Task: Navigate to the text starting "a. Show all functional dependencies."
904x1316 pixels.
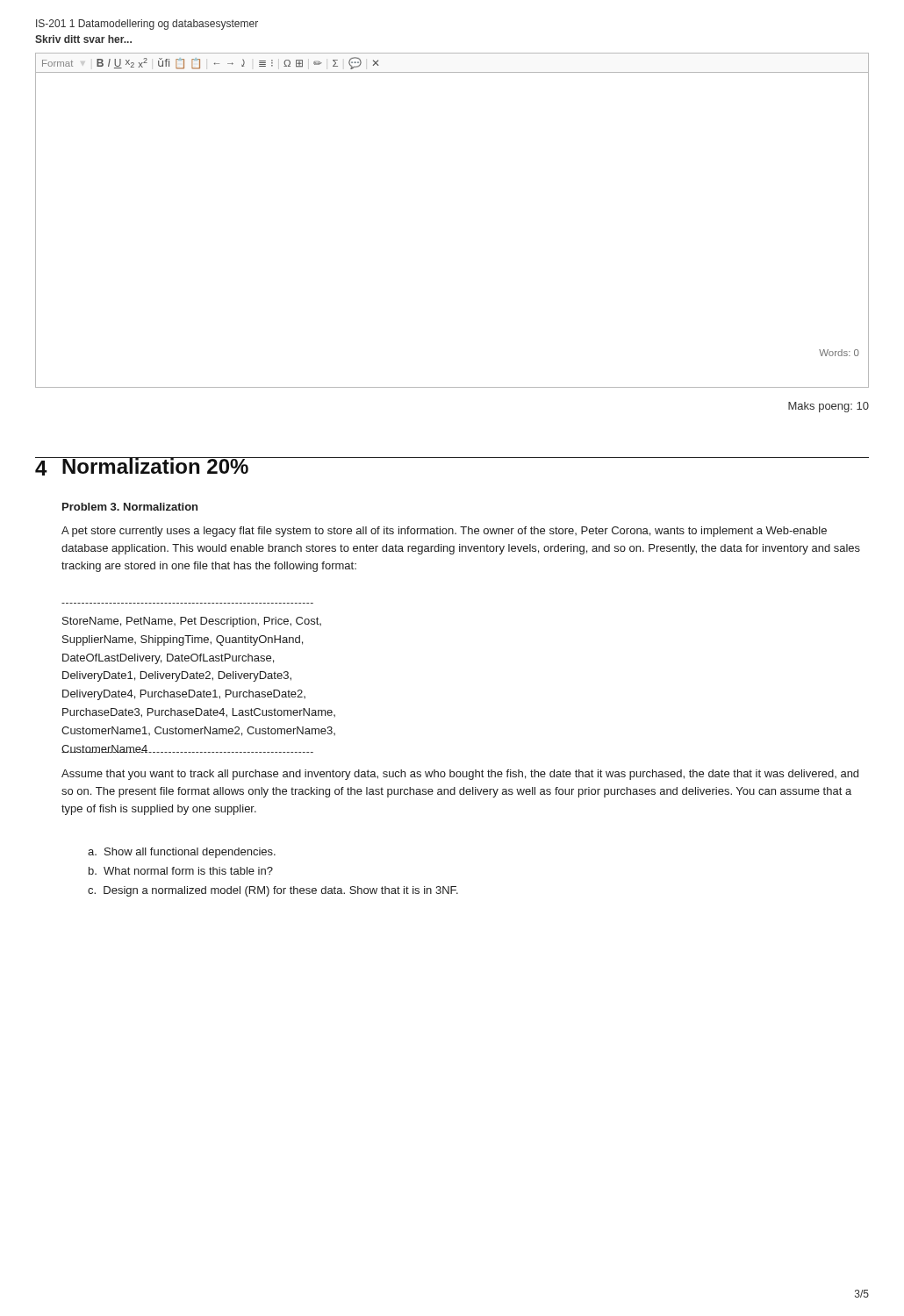Action: [x=182, y=851]
